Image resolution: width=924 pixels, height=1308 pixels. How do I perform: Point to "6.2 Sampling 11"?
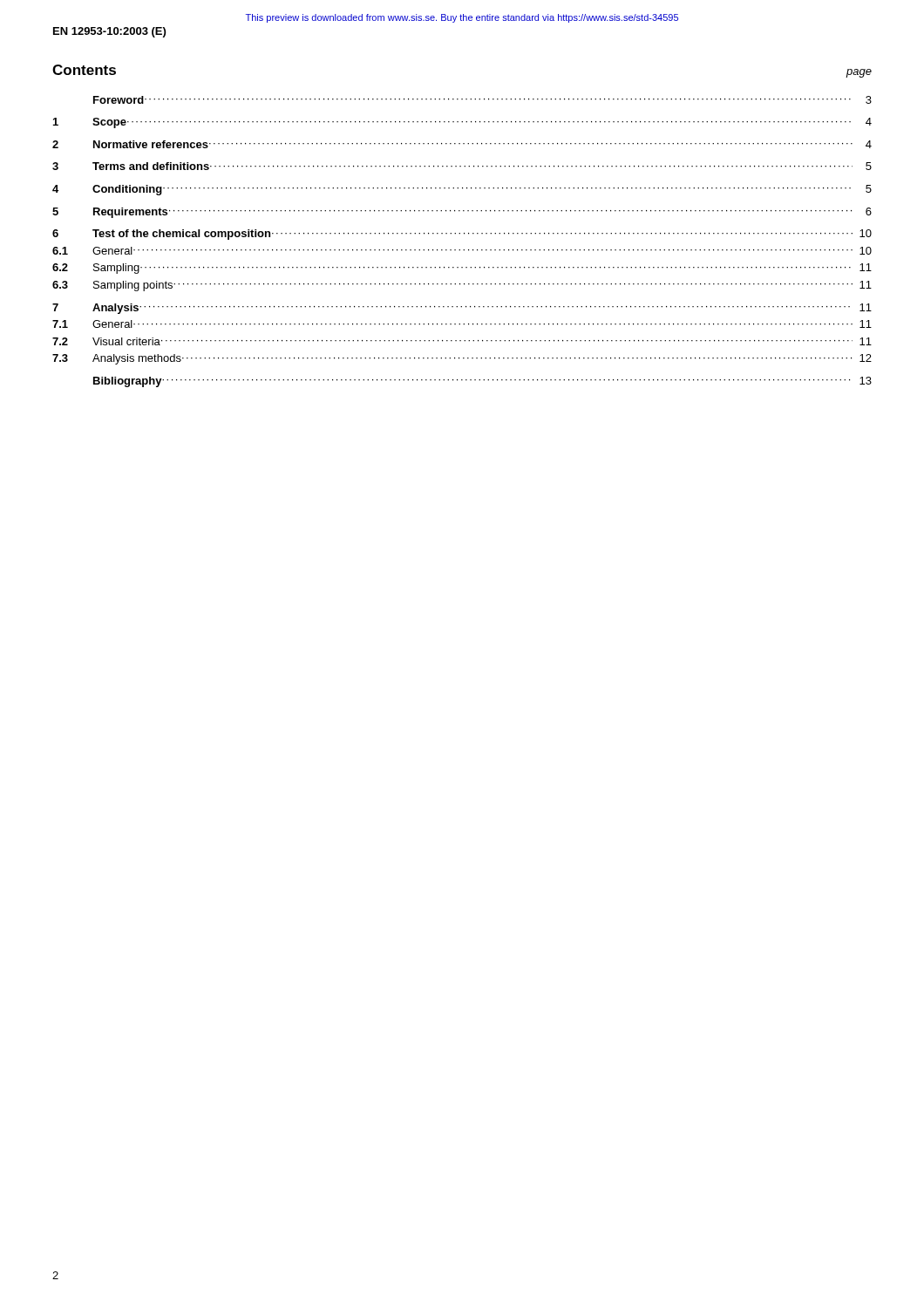[x=462, y=266]
